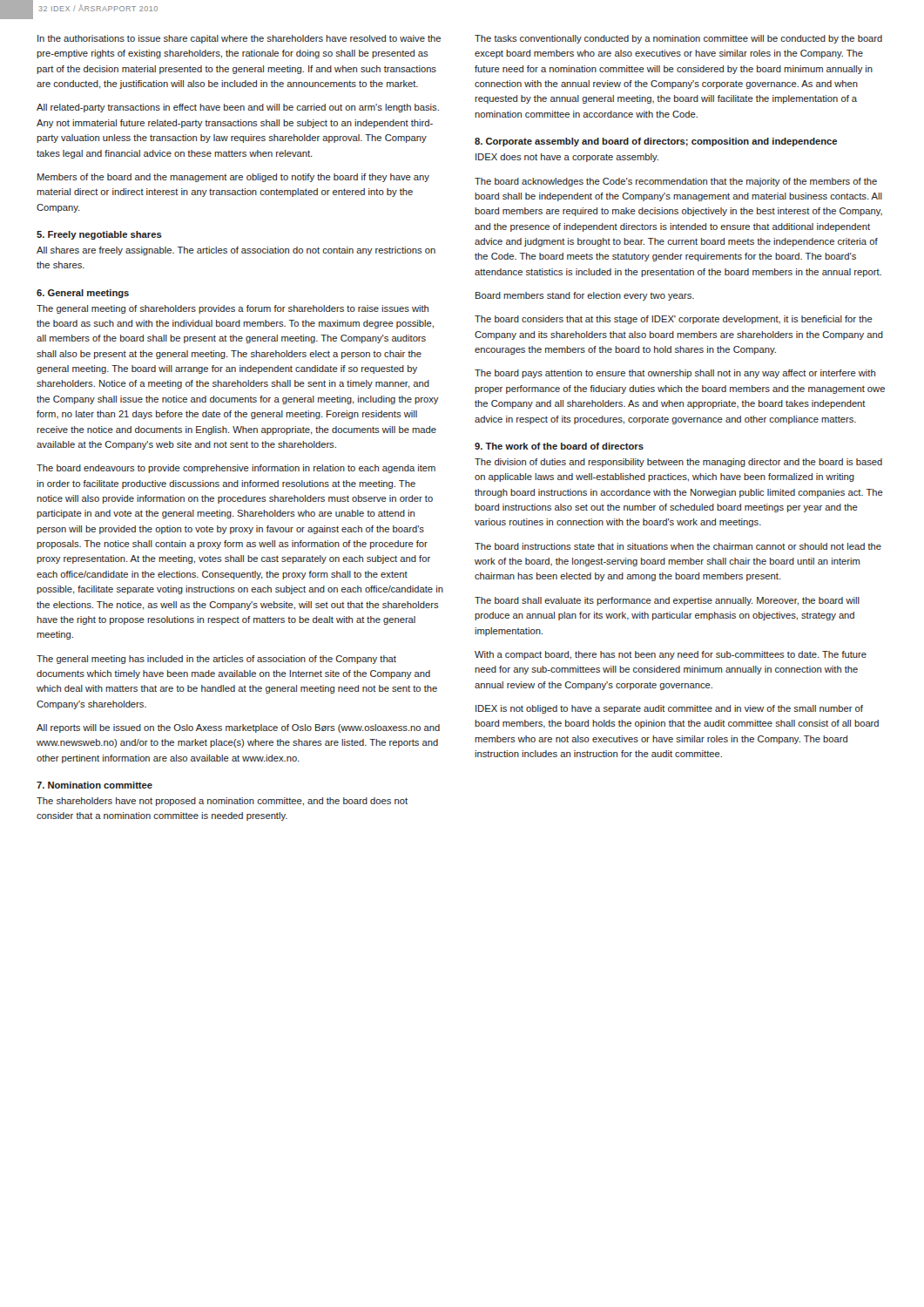The image size is (924, 1307).
Task: Select the text block that says "In the authorisations to issue"
Action: point(239,61)
